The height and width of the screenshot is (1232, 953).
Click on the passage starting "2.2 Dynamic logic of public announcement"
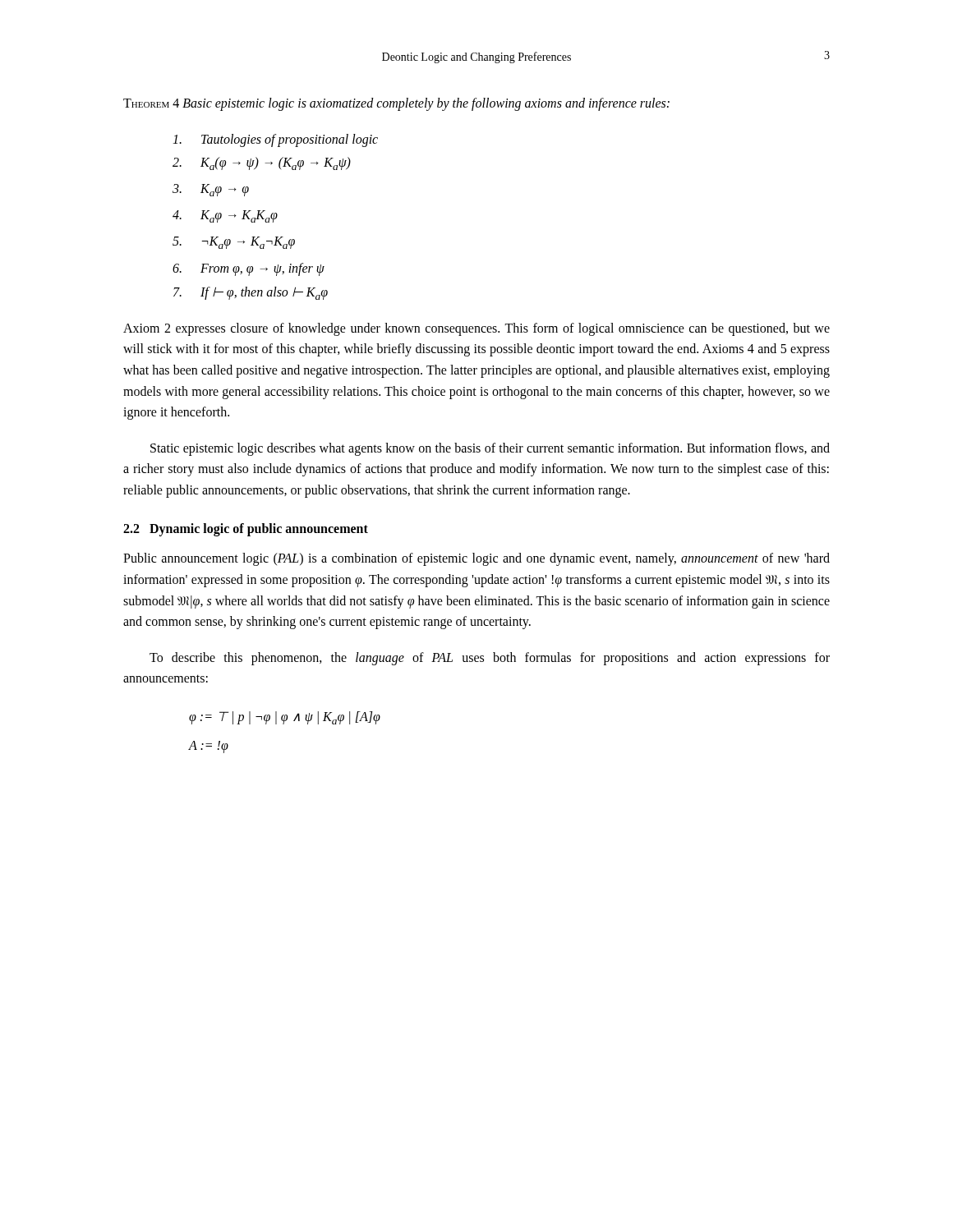tap(246, 529)
